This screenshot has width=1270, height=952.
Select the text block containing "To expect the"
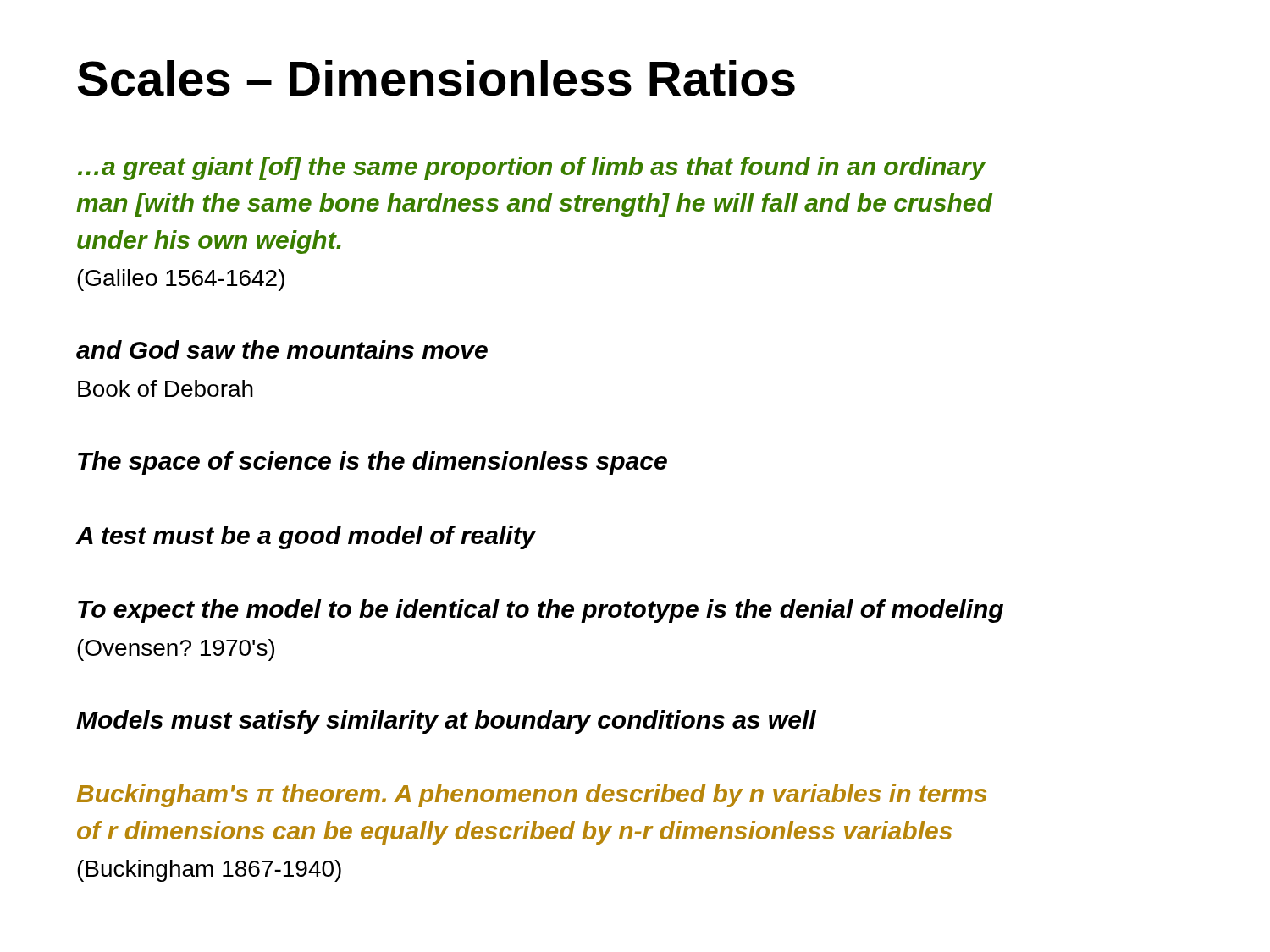[635, 627]
